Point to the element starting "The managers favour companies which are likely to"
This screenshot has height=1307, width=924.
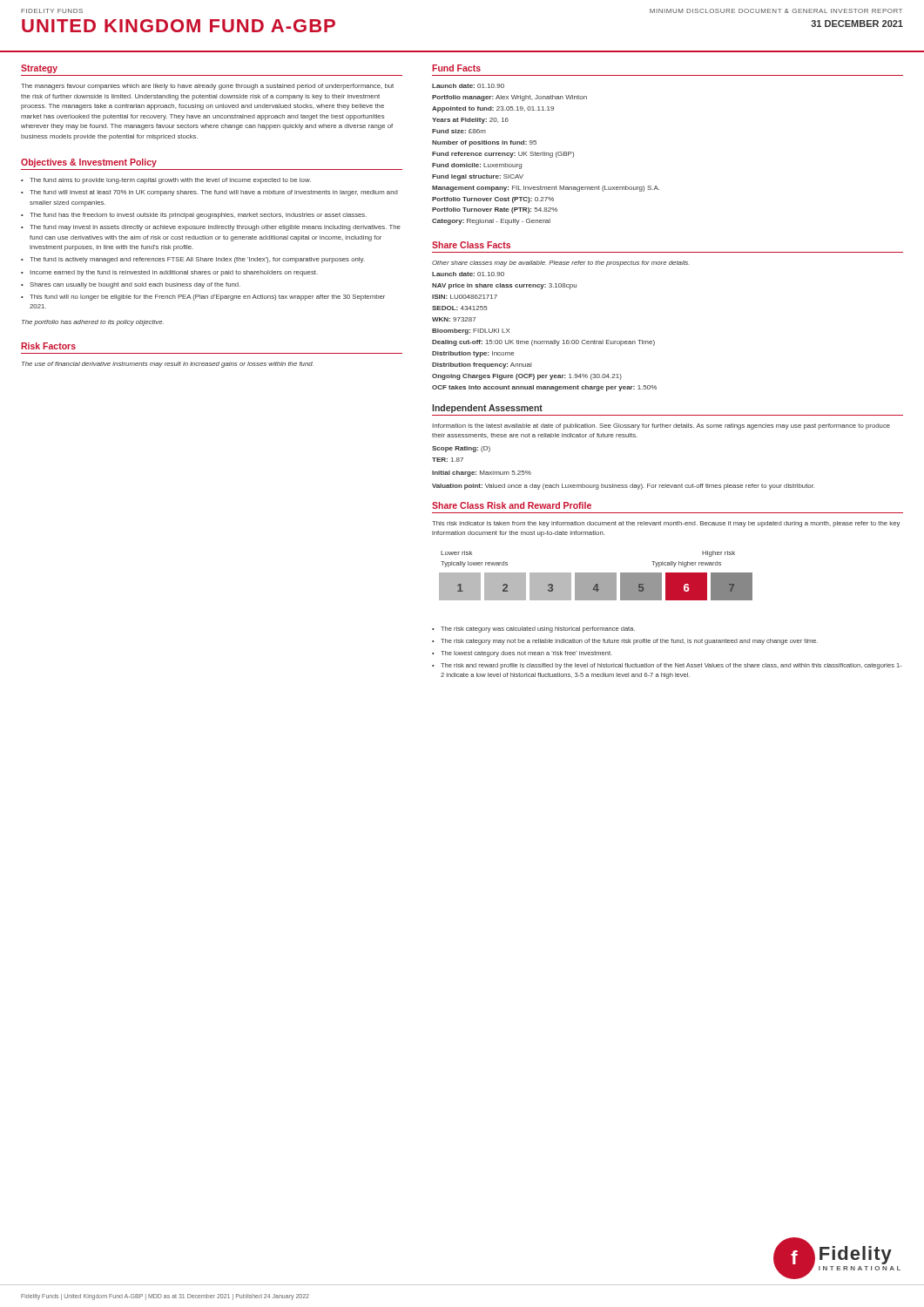[207, 111]
